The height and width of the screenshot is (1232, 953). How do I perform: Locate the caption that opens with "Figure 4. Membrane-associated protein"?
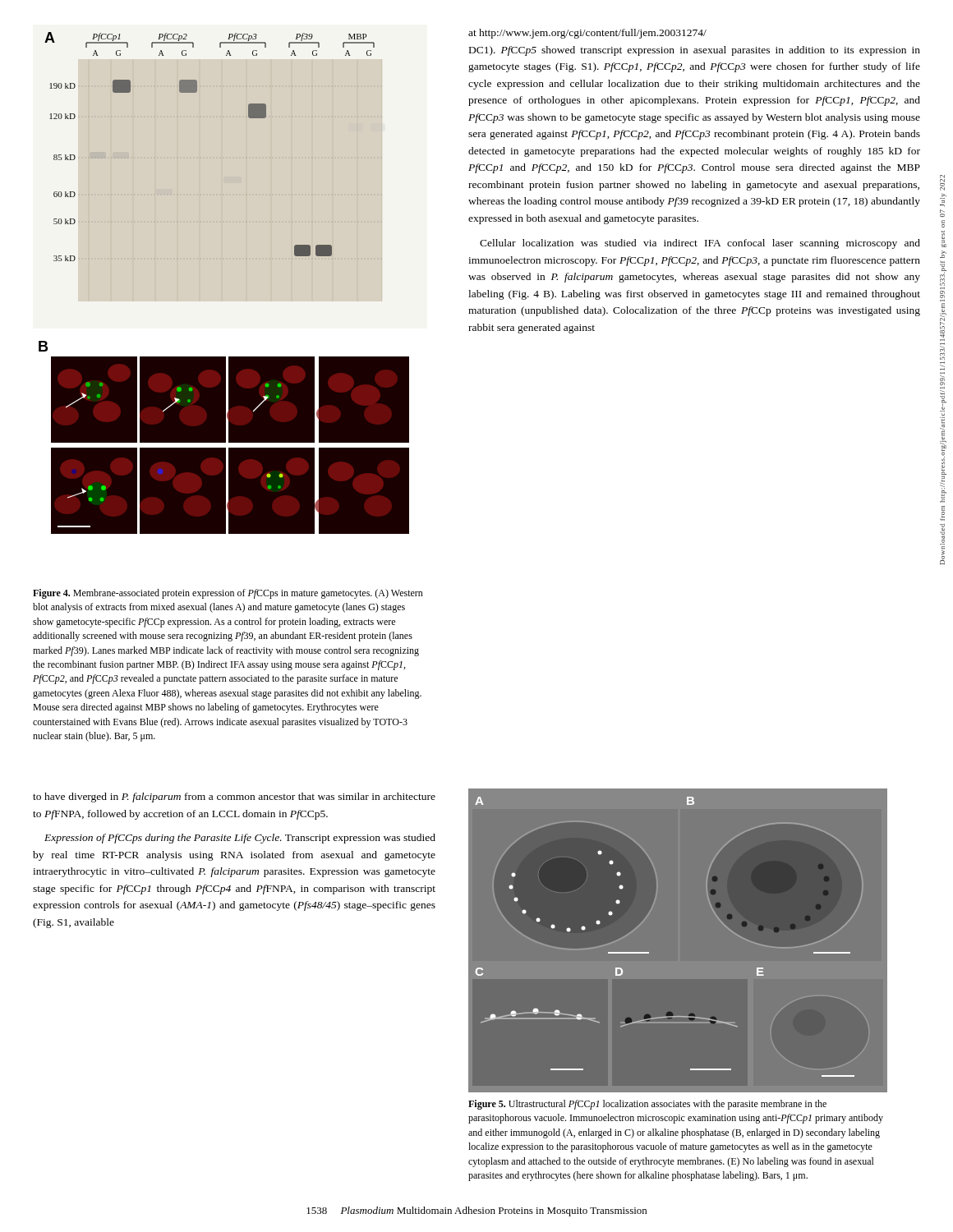click(228, 664)
